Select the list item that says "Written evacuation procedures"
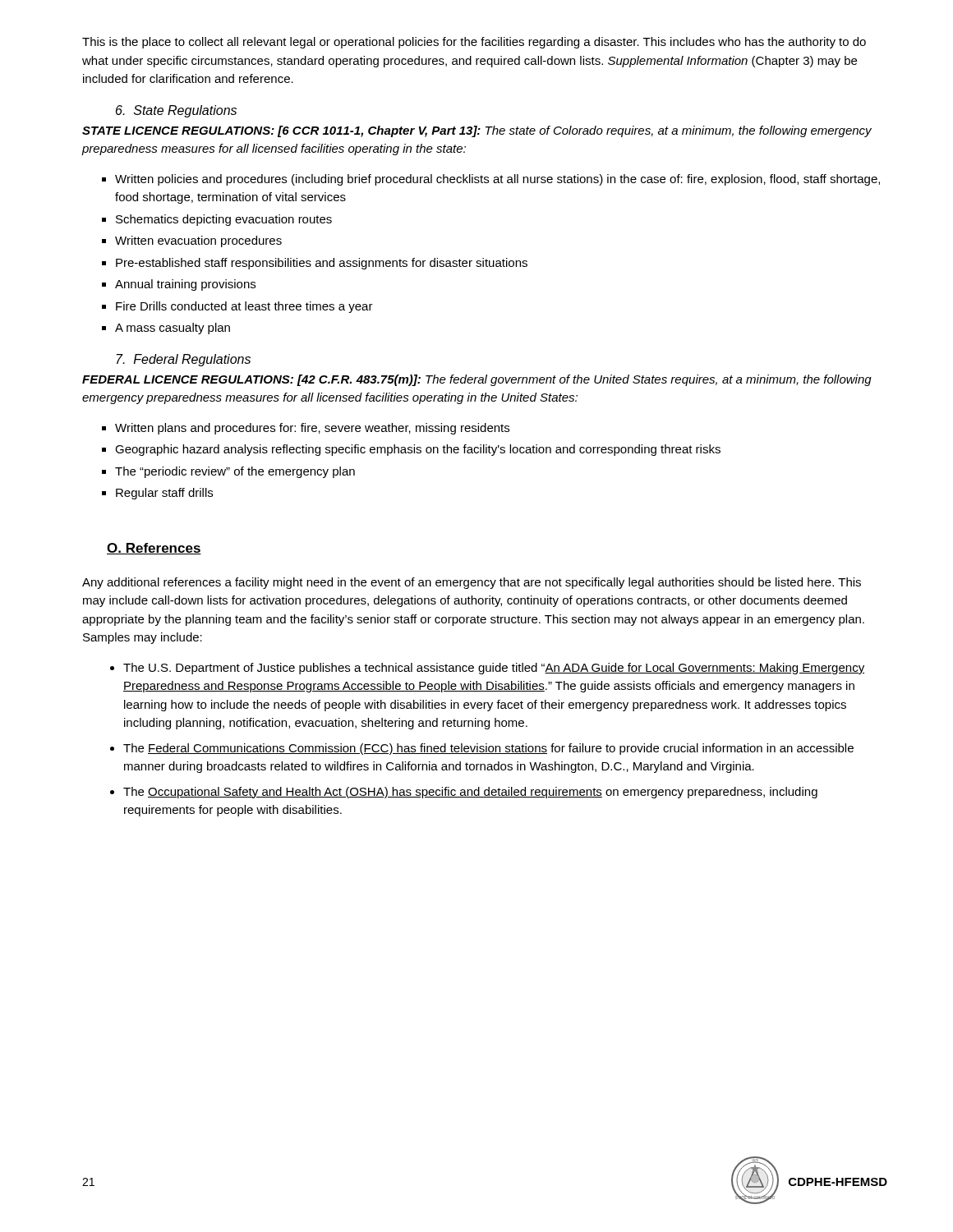Screen dimensions: 1232x953 click(x=198, y=240)
